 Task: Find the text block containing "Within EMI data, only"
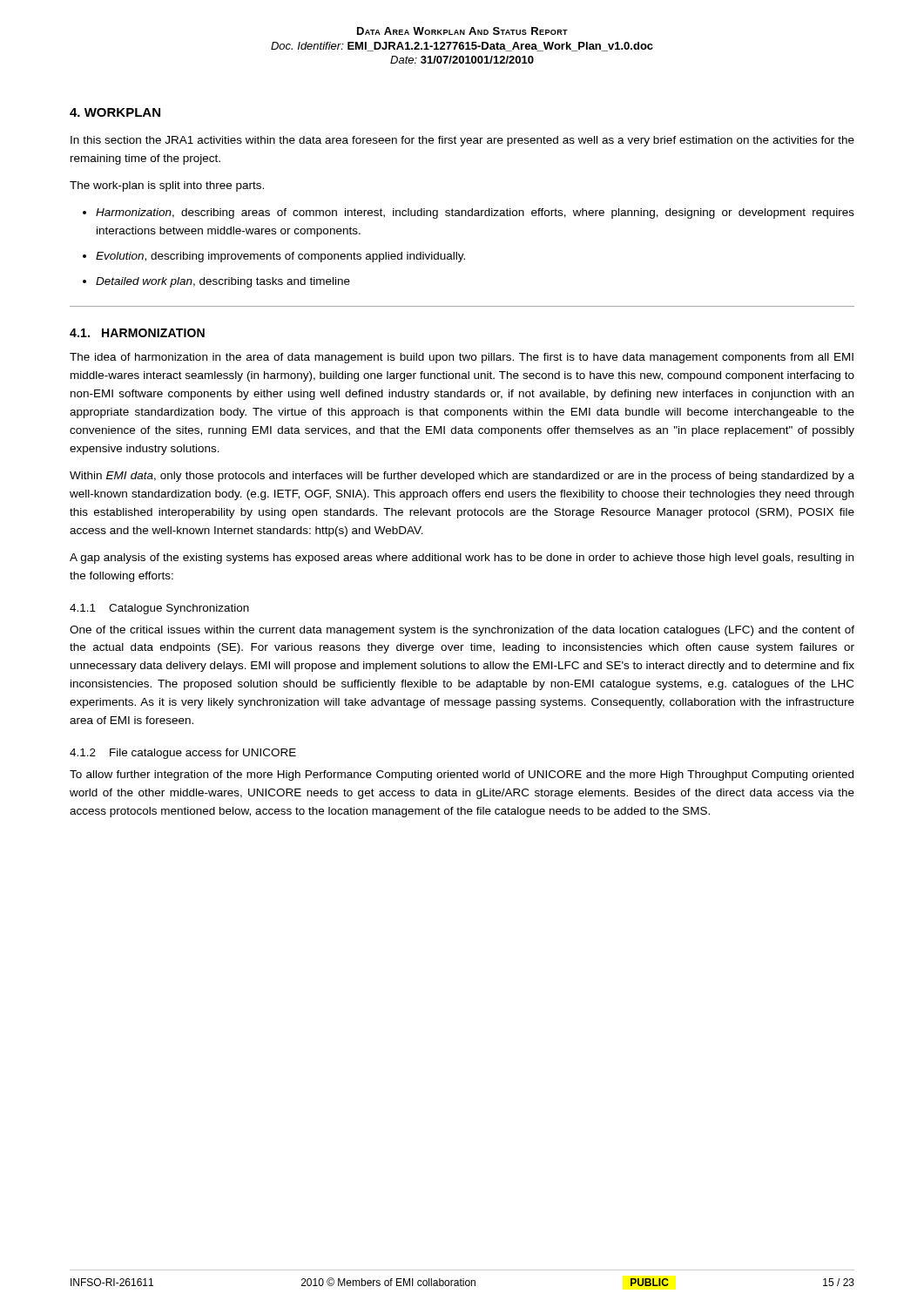(x=462, y=503)
